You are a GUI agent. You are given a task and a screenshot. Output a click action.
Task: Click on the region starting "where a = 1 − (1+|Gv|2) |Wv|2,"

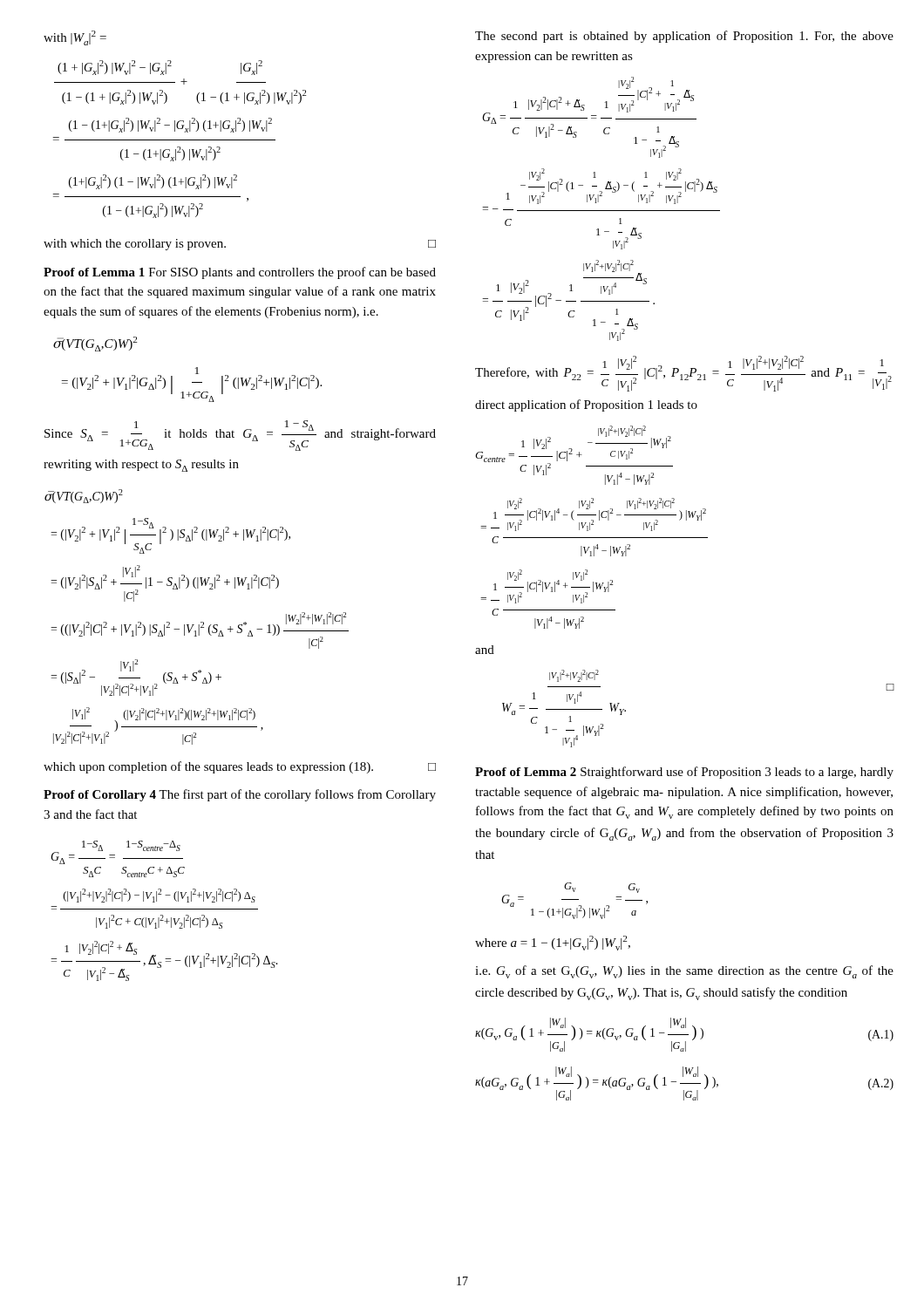coord(553,942)
